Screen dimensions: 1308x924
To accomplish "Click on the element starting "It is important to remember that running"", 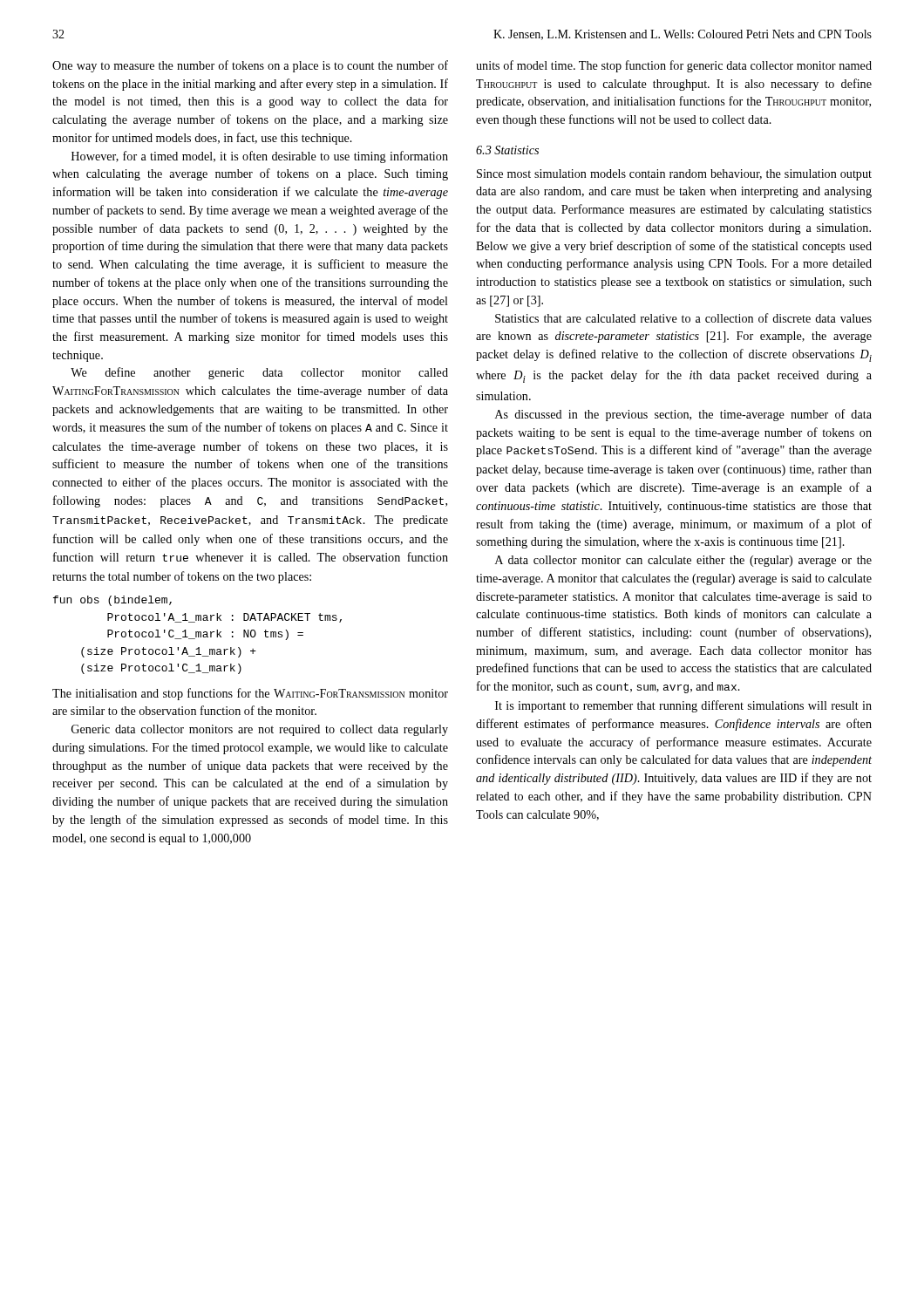I will point(674,760).
